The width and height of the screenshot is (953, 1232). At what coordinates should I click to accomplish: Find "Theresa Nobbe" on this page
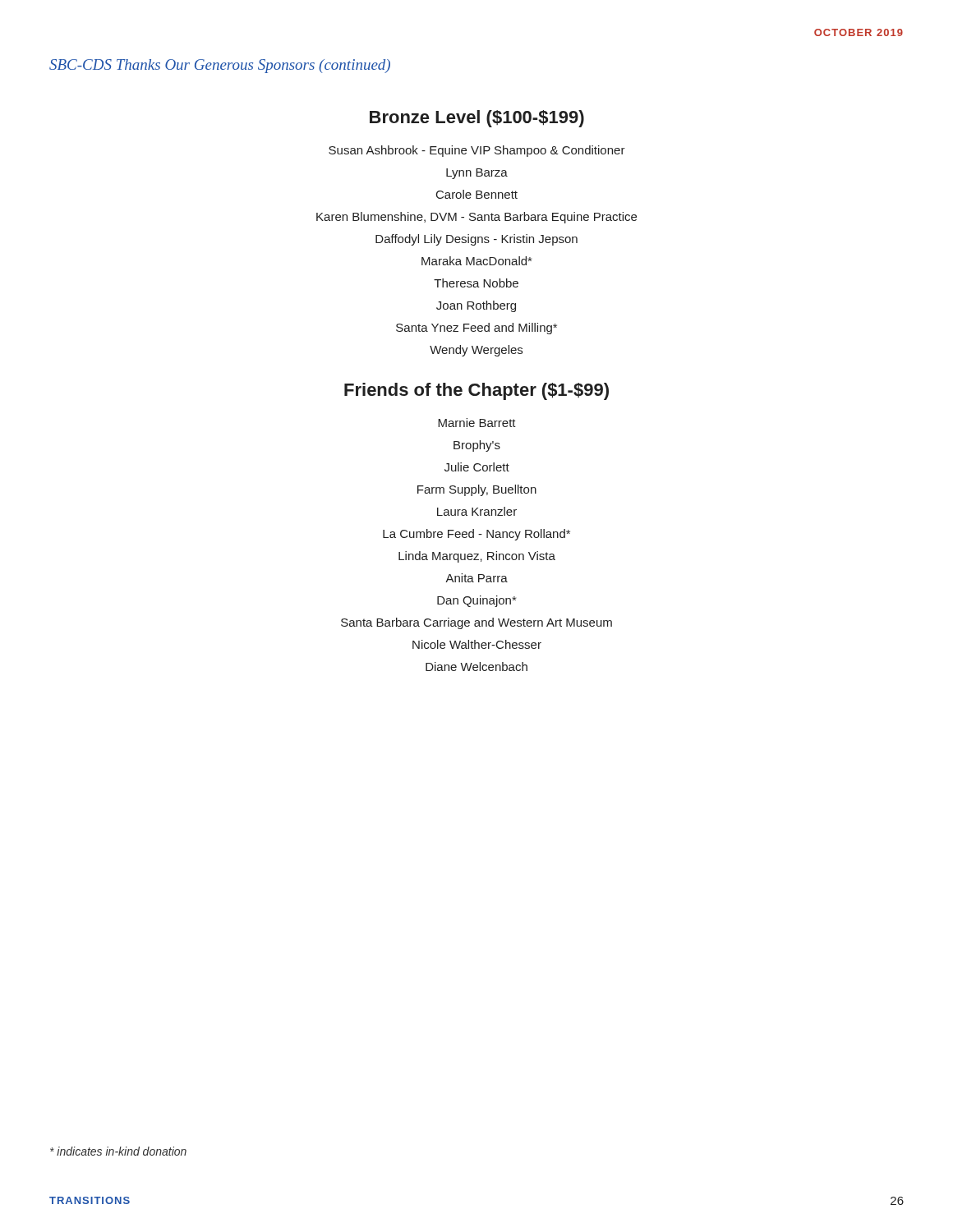[x=476, y=283]
